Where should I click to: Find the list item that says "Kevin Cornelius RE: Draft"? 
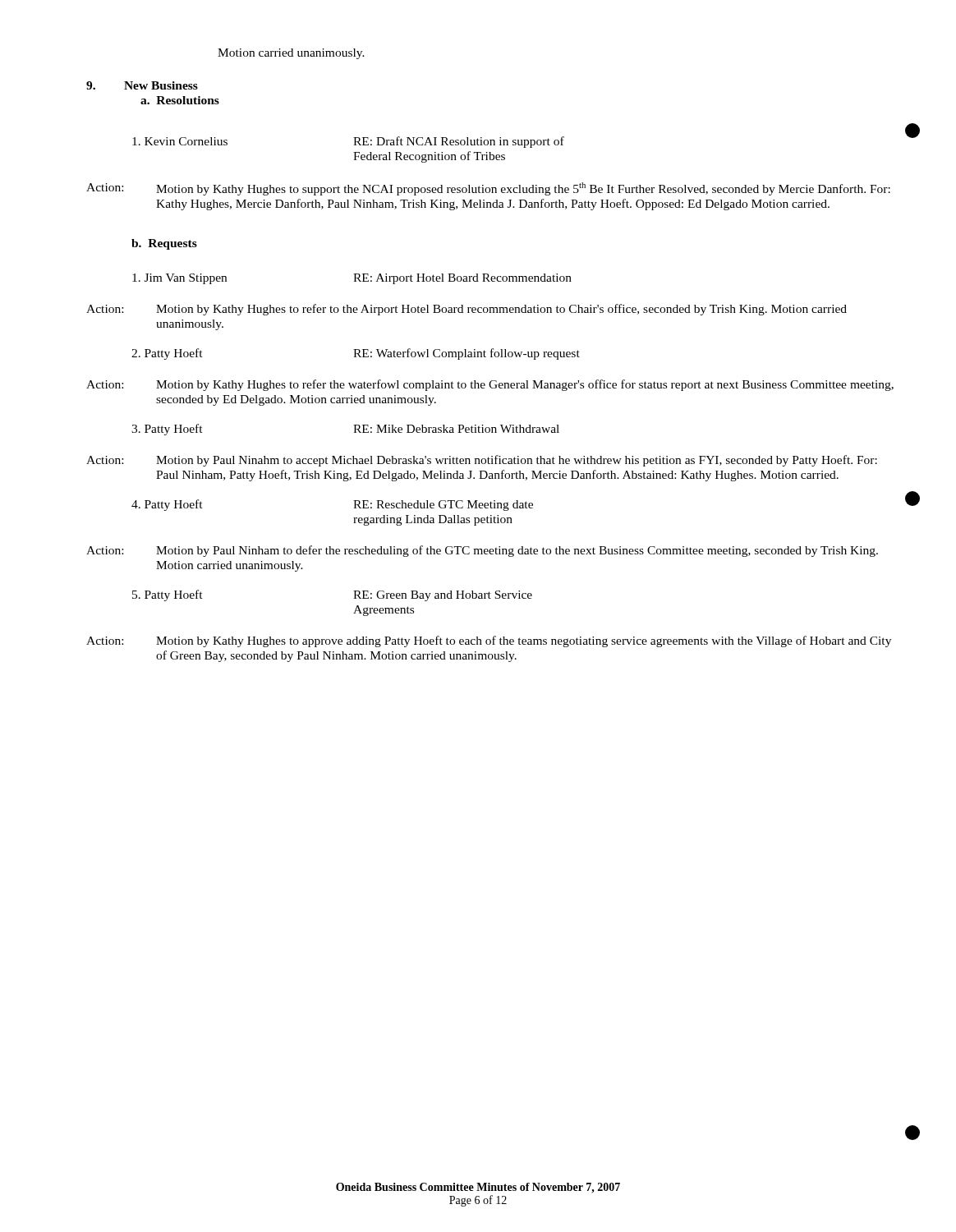point(516,149)
